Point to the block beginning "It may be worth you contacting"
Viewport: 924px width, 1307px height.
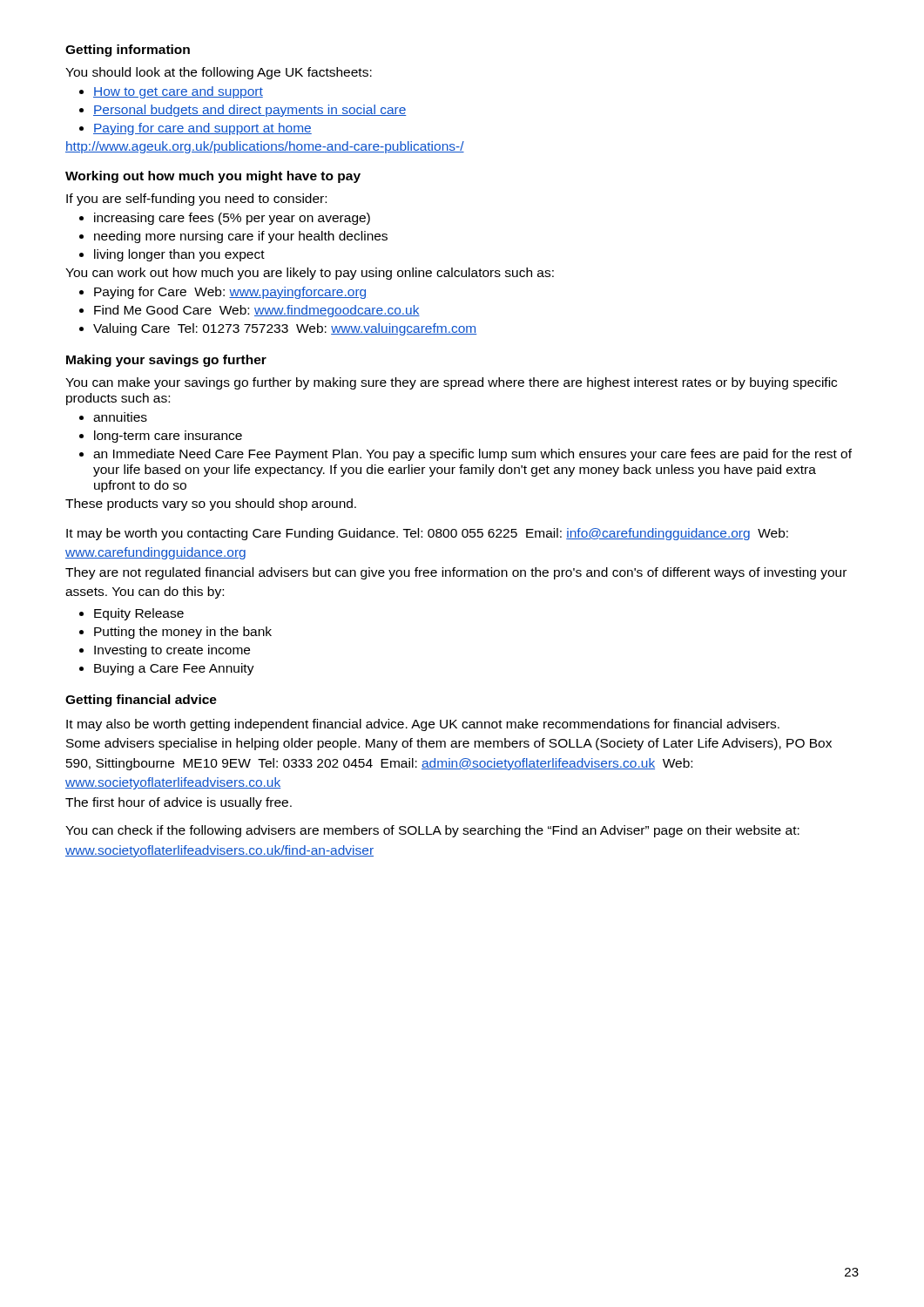456,562
